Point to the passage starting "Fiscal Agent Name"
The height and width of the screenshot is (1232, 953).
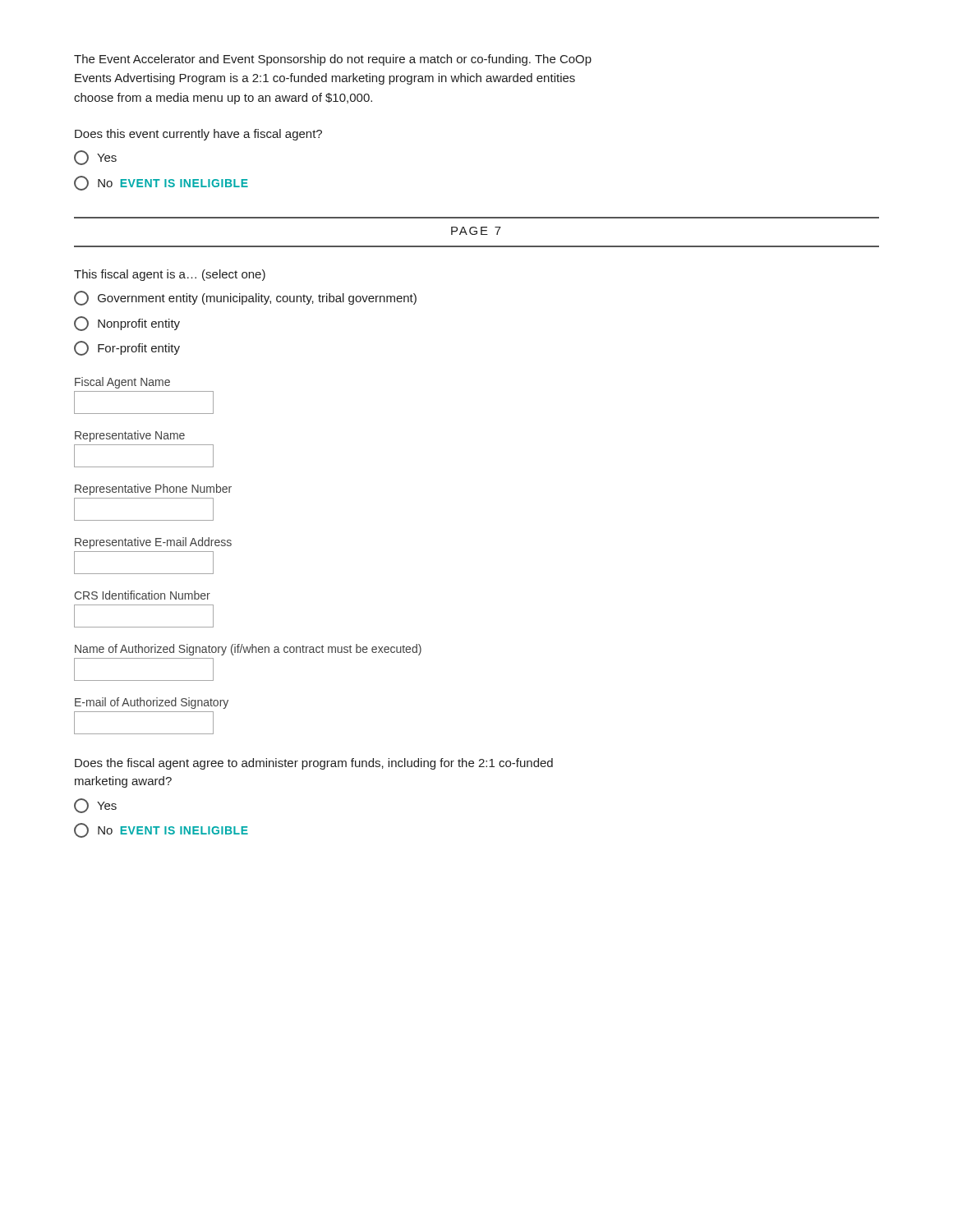click(x=122, y=383)
